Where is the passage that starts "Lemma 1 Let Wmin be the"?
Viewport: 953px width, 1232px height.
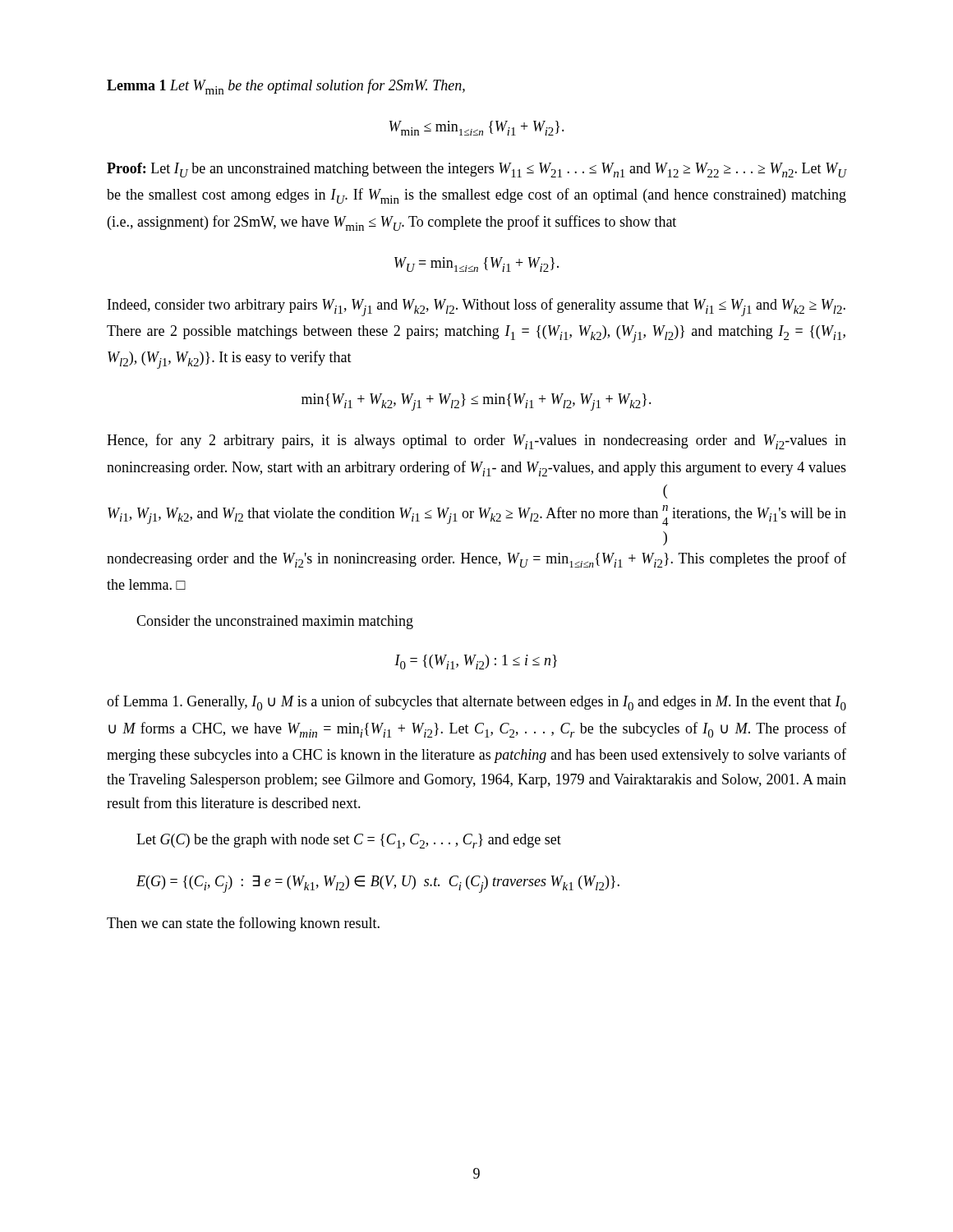coord(286,87)
